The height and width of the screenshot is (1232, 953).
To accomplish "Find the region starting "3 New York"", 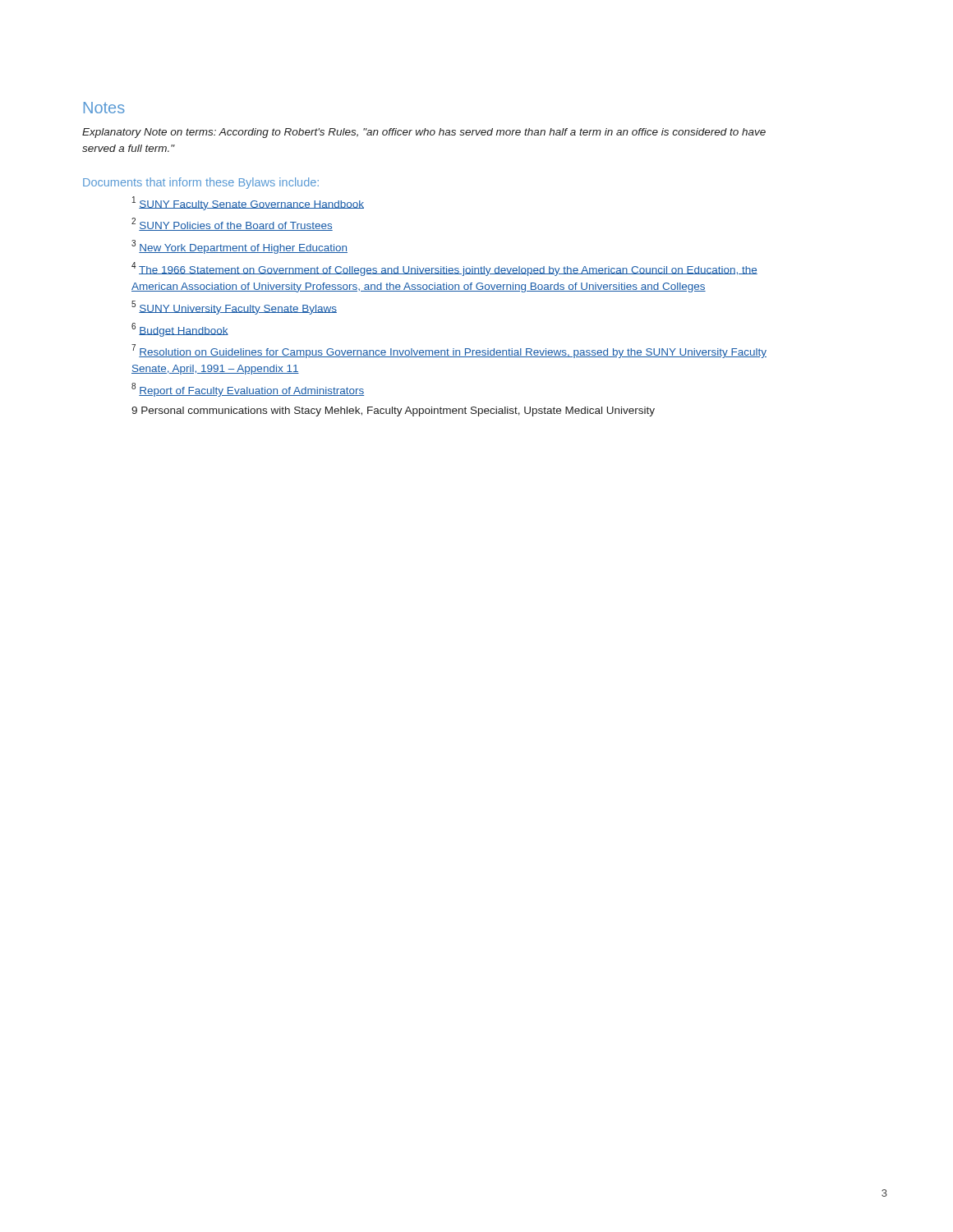I will 239,246.
